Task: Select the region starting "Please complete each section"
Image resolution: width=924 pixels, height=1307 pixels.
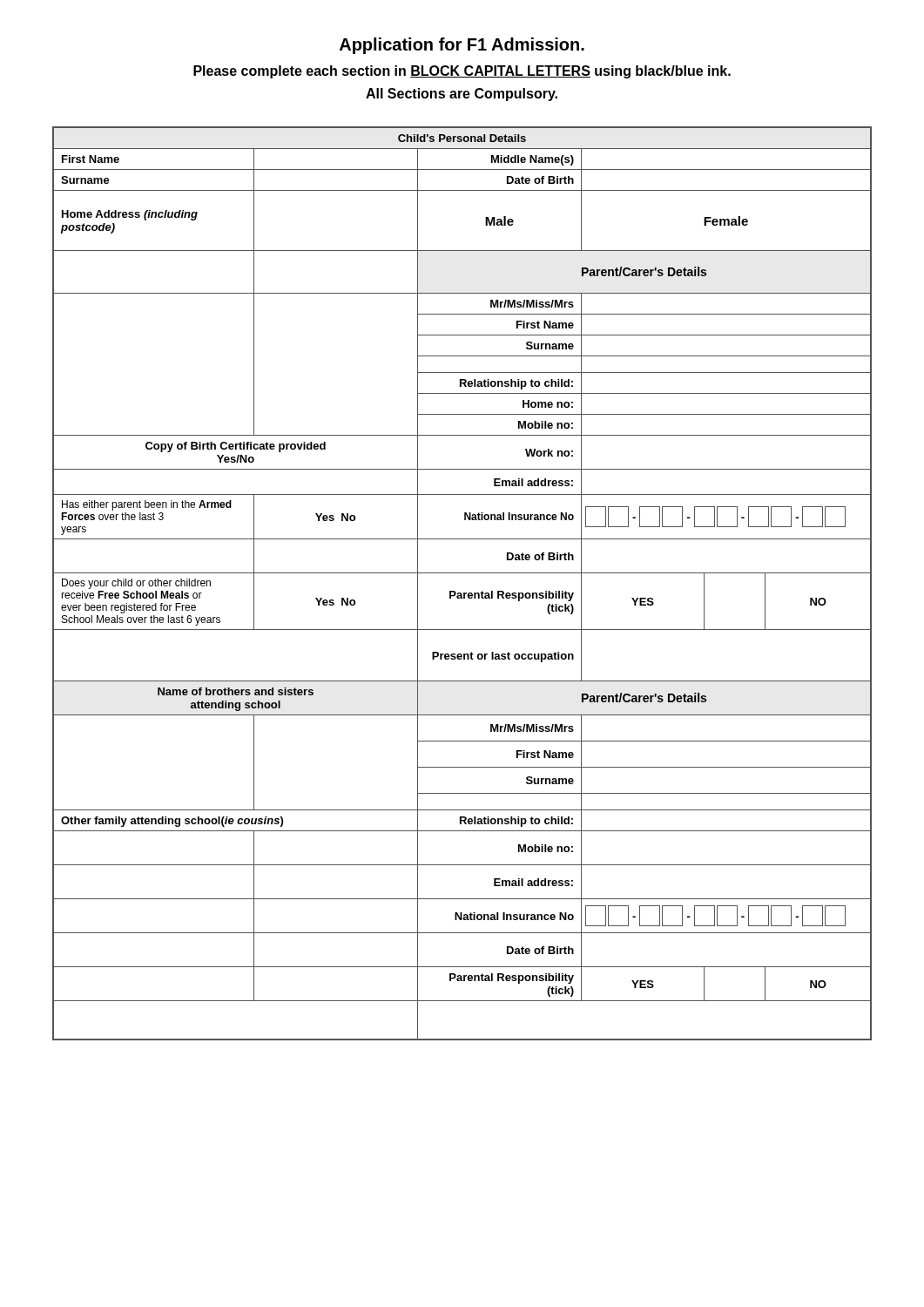Action: pyautogui.click(x=462, y=71)
